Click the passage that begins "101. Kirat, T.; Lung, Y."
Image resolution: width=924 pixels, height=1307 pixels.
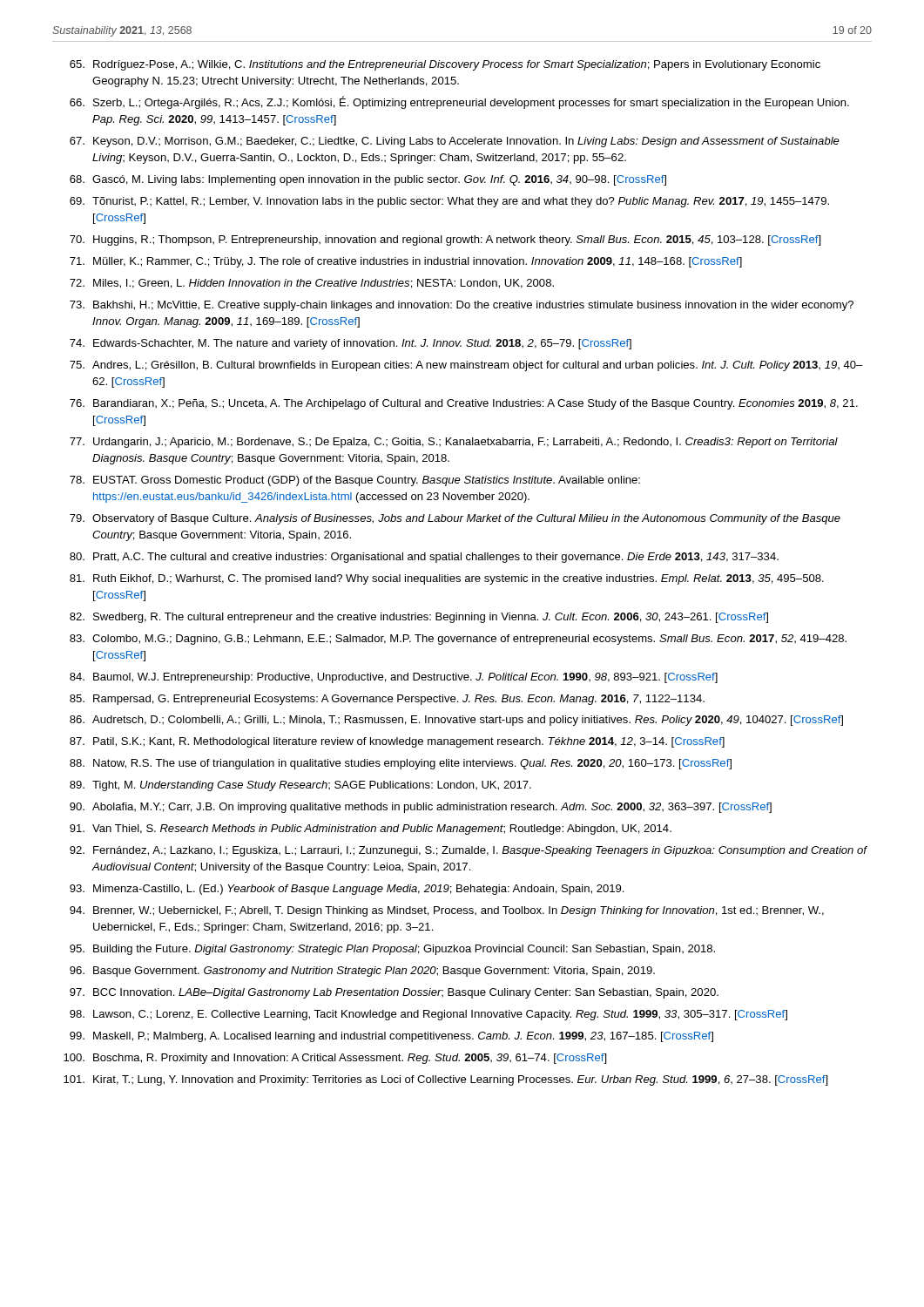pos(462,1080)
